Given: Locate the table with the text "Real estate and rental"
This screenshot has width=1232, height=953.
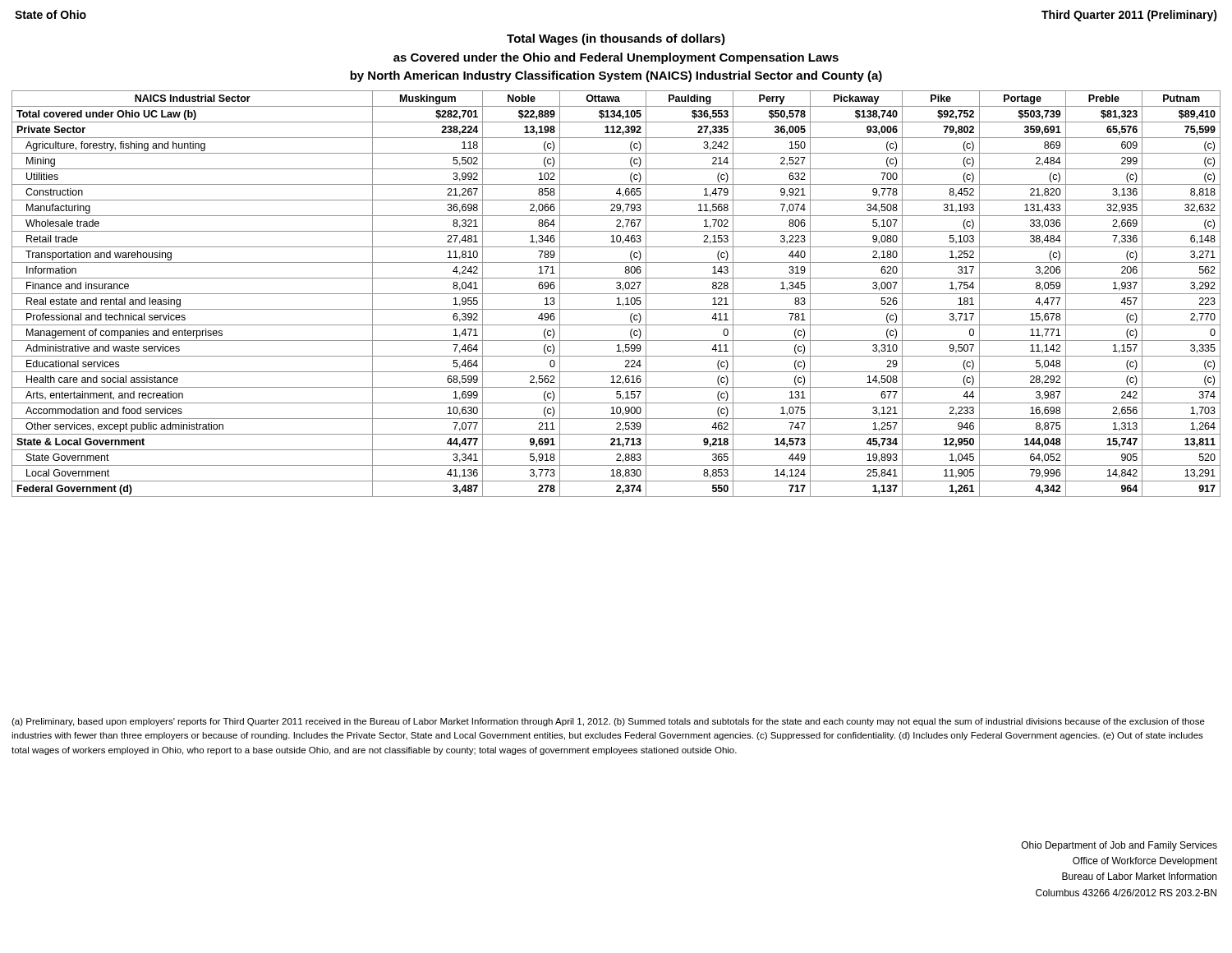Looking at the screenshot, I should click(616, 294).
